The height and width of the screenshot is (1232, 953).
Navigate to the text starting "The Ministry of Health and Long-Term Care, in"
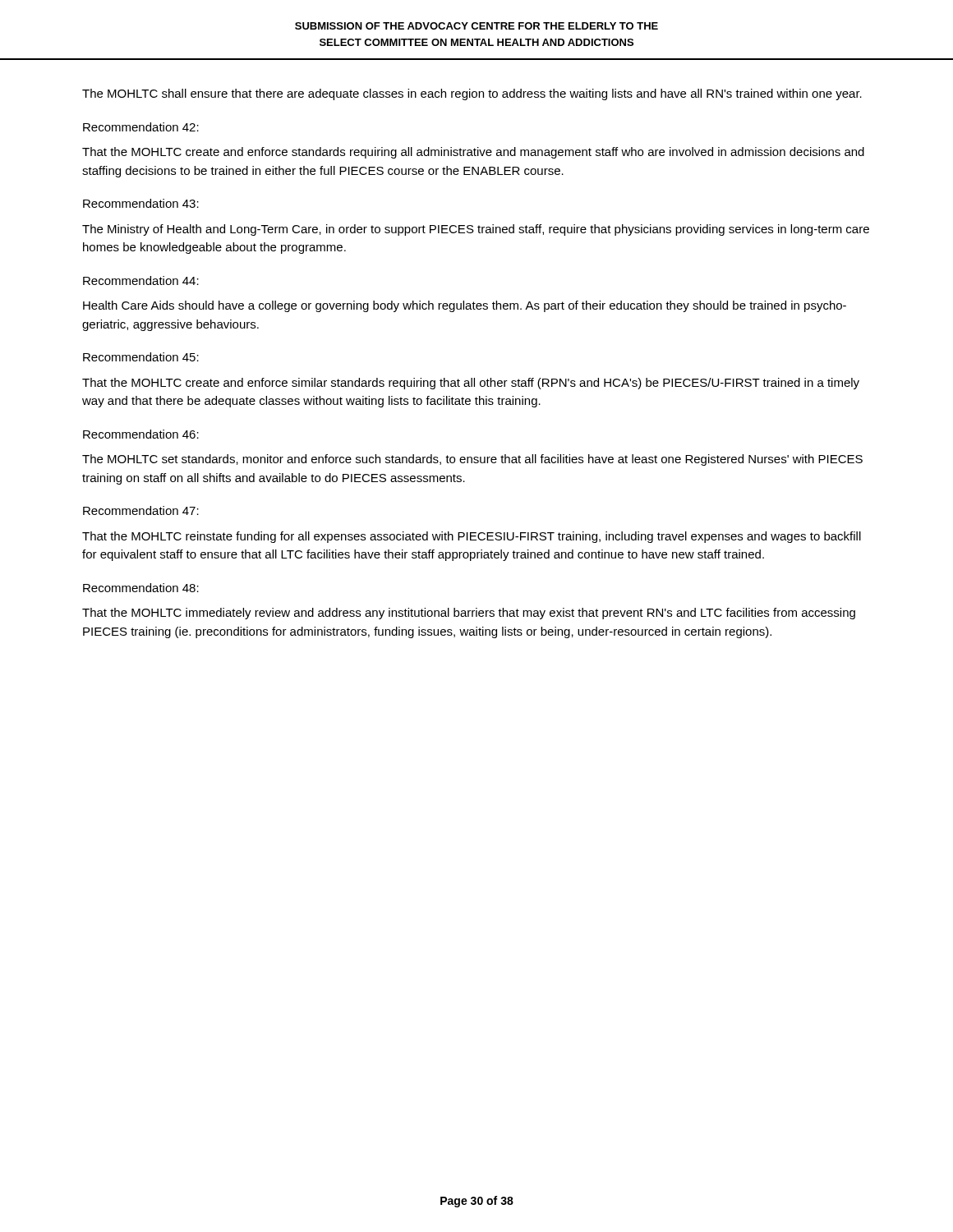point(476,238)
